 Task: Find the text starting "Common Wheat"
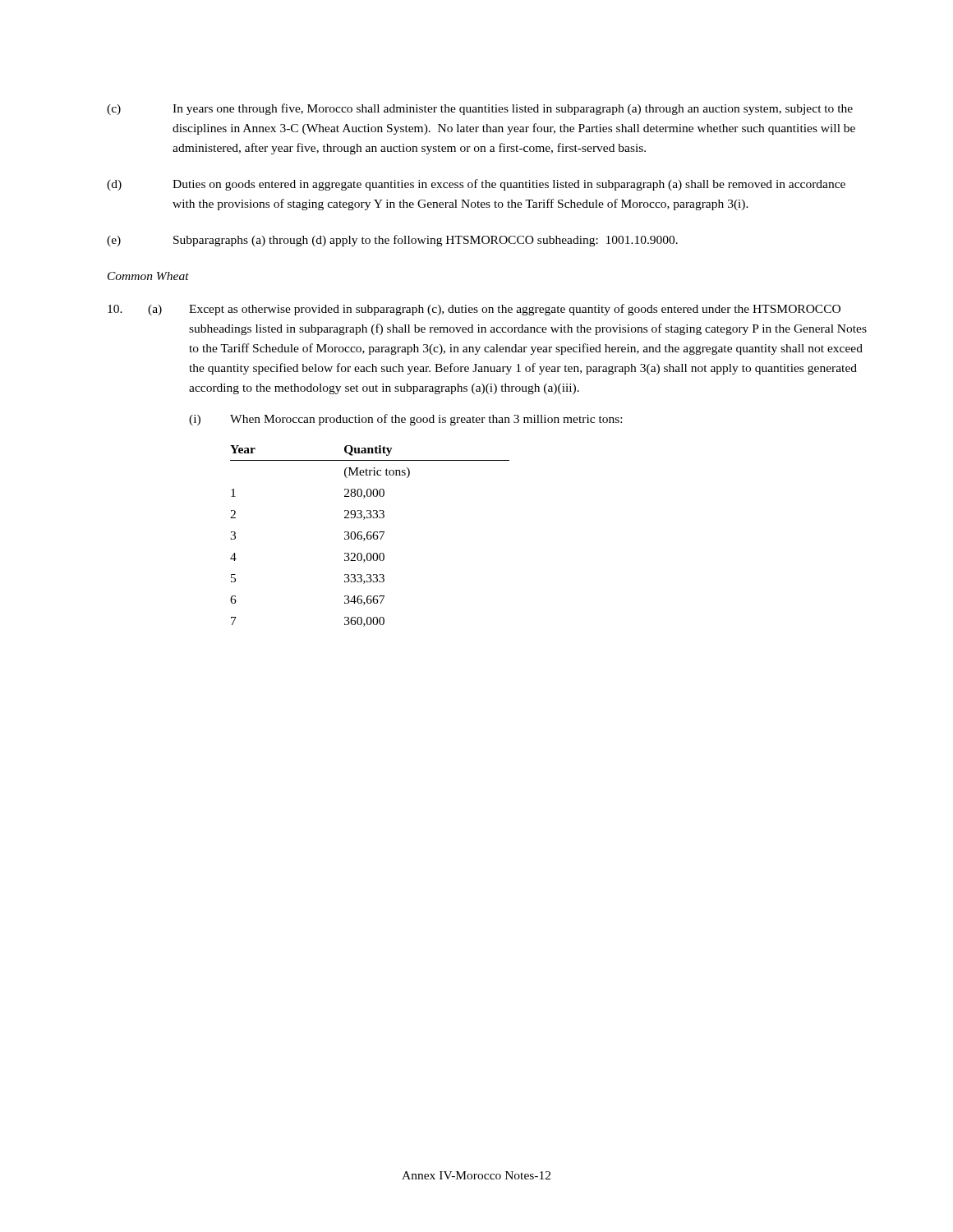tap(148, 276)
